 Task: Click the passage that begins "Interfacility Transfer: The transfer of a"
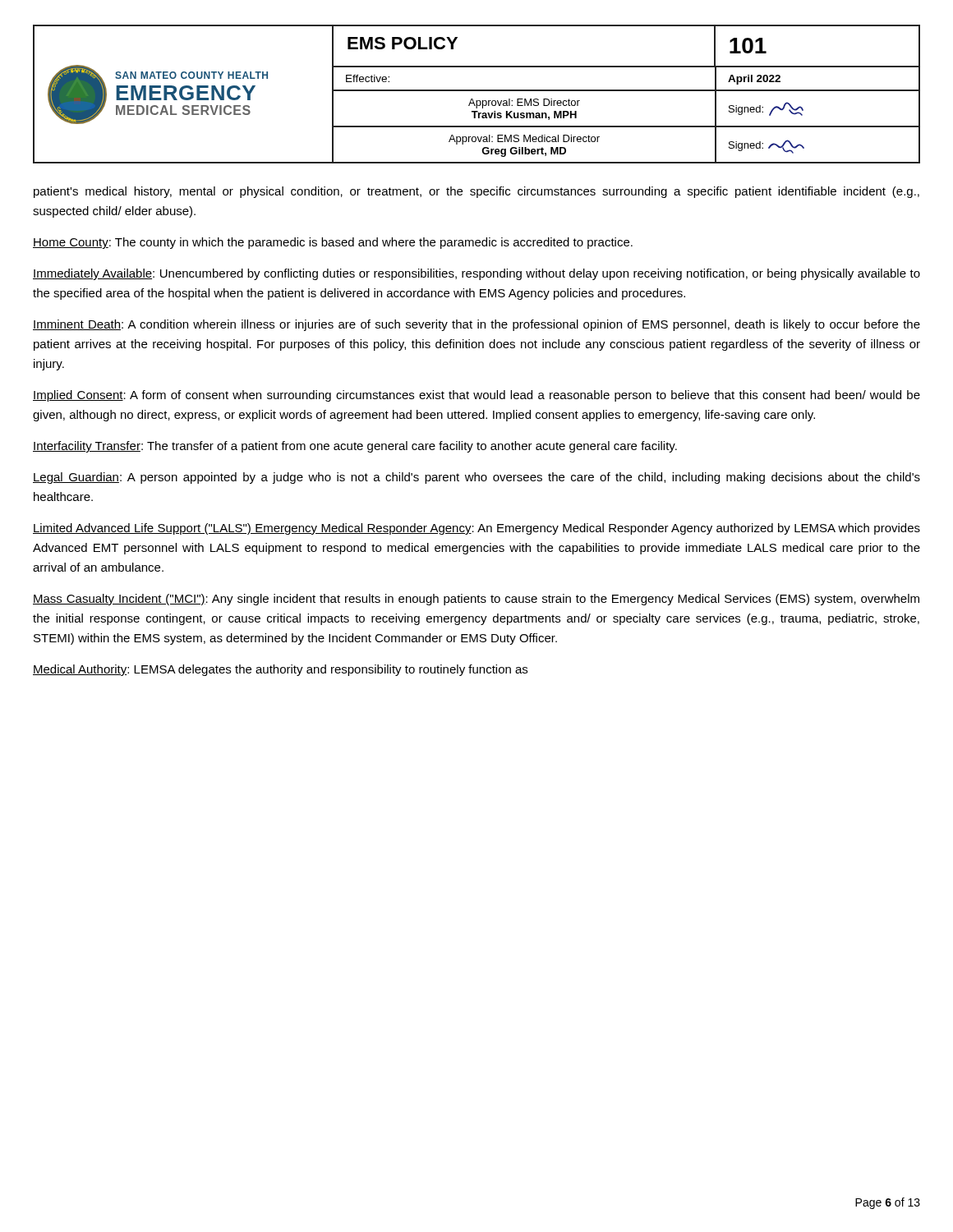pyautogui.click(x=355, y=446)
